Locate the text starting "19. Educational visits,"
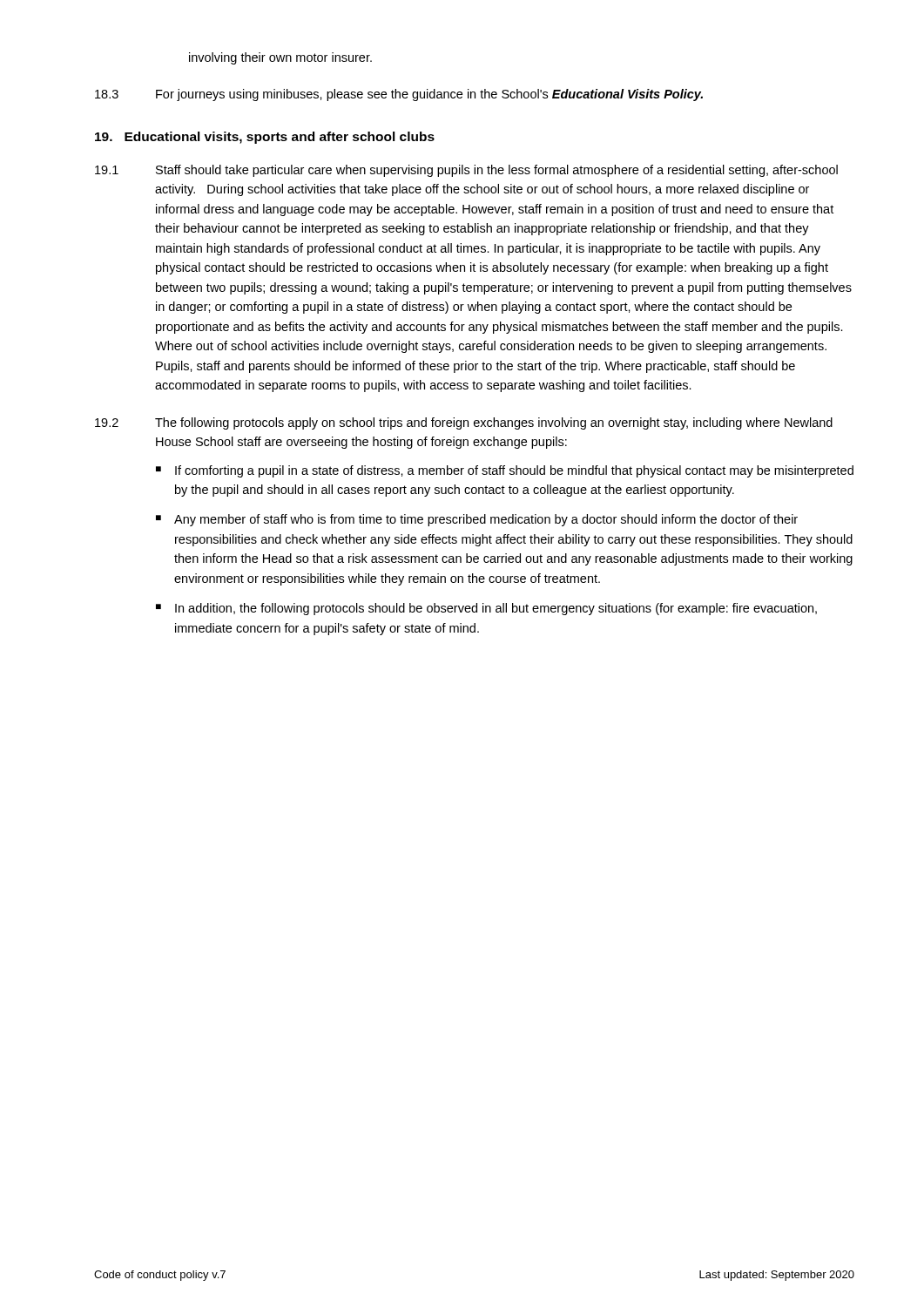This screenshot has height=1307, width=924. (264, 136)
